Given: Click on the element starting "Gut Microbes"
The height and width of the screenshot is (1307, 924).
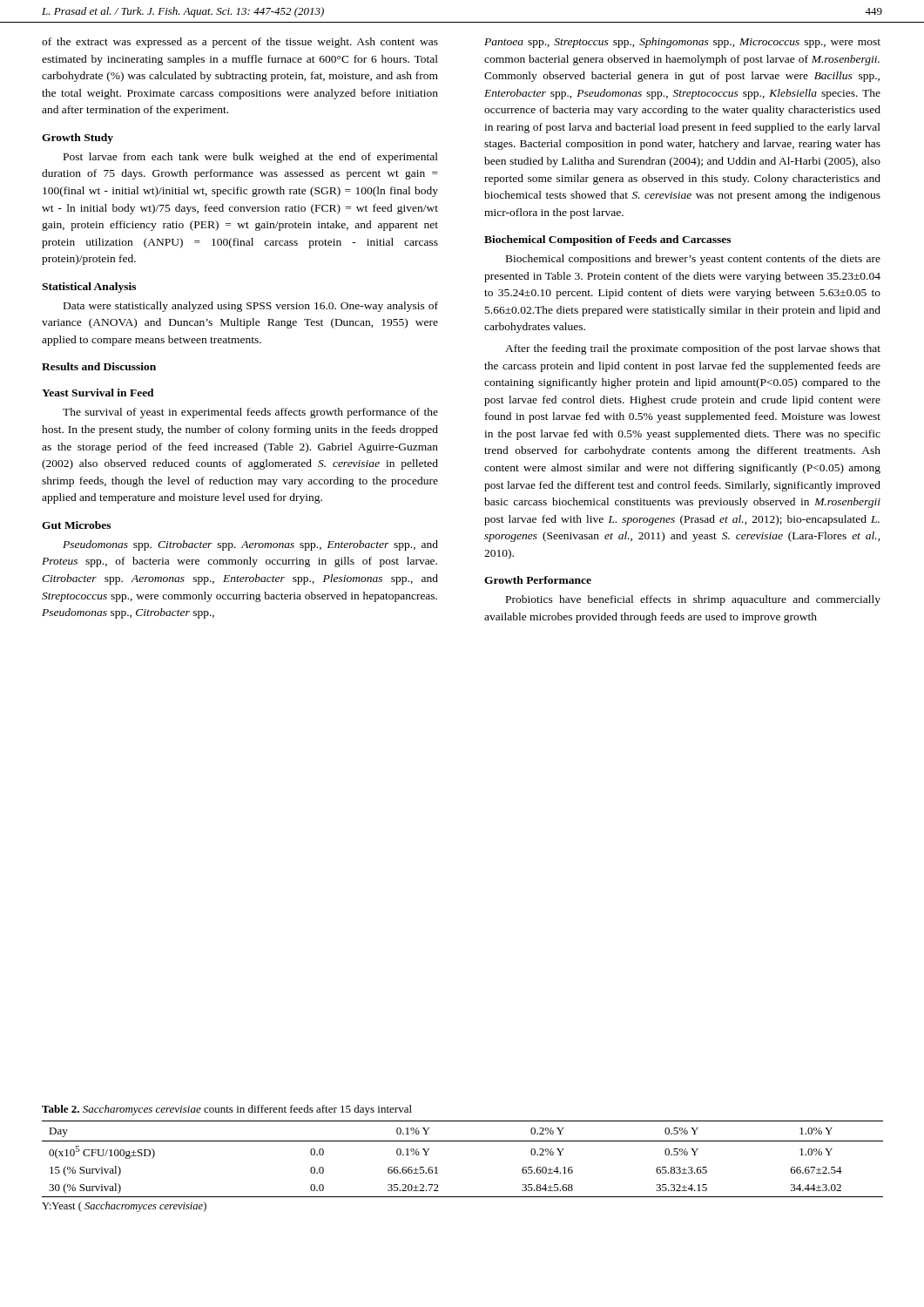Looking at the screenshot, I should click(x=76, y=525).
